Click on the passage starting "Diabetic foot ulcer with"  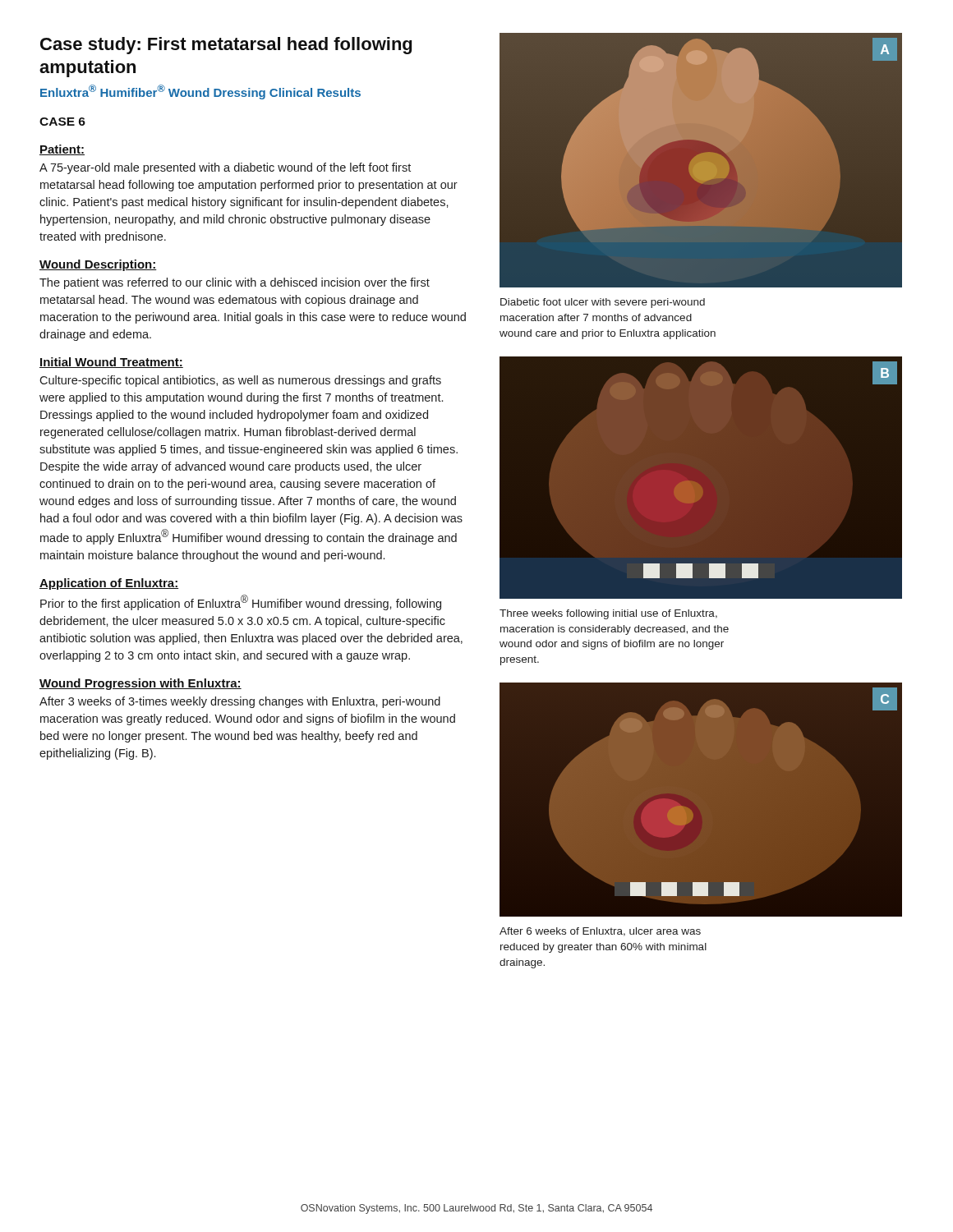[705, 318]
